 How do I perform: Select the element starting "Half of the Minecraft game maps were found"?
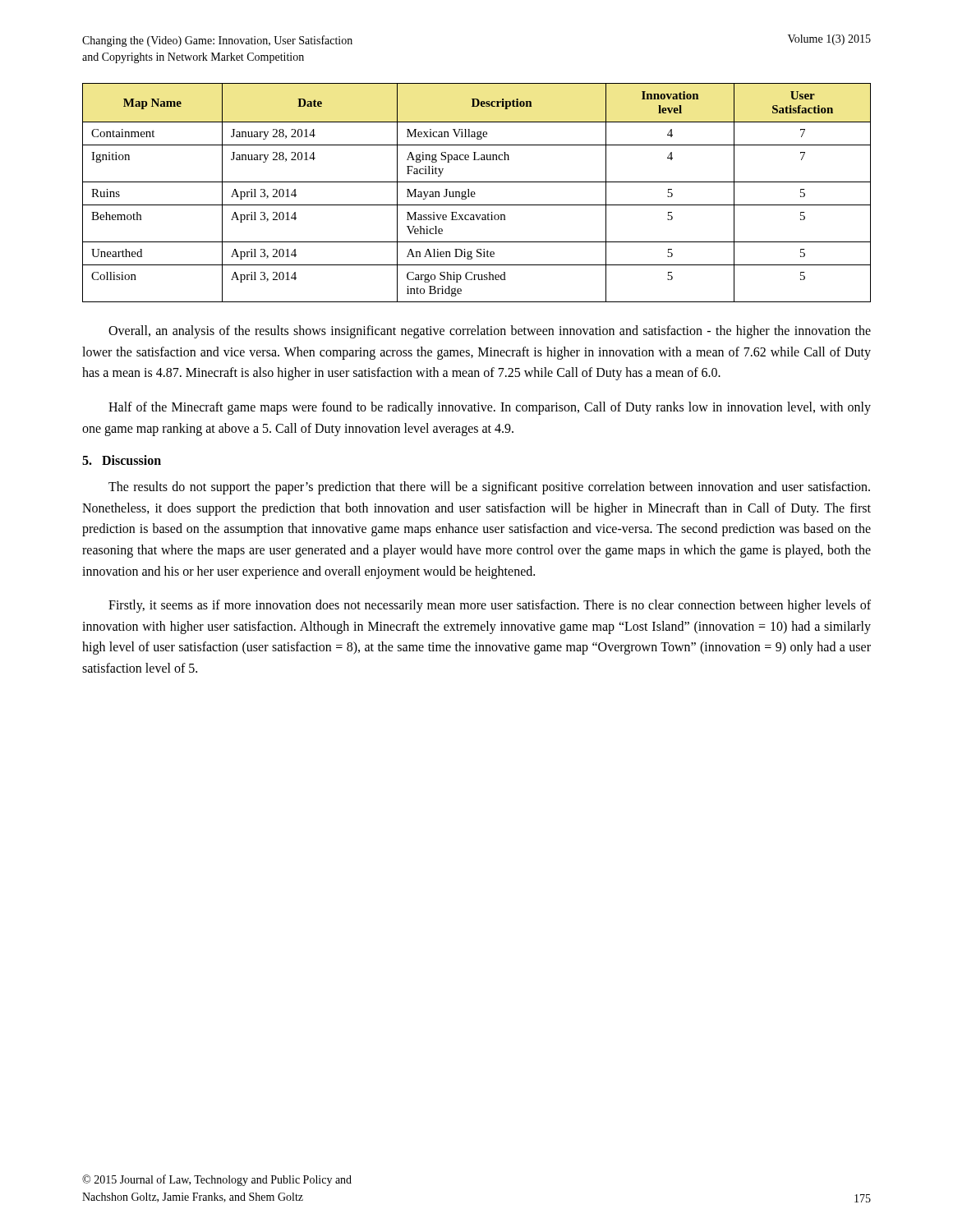pos(476,418)
